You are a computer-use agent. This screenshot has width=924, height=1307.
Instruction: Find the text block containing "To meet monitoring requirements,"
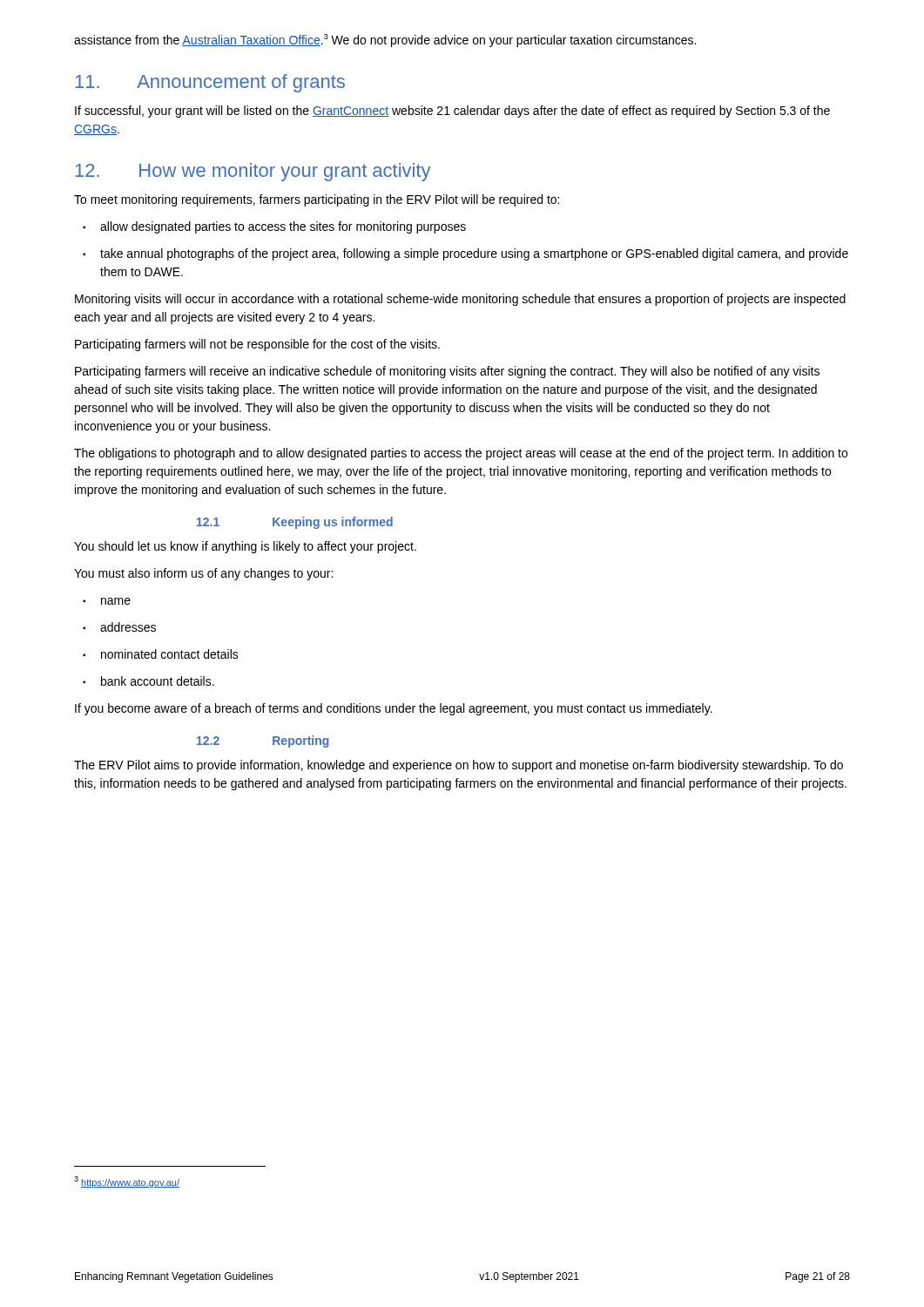coord(462,200)
